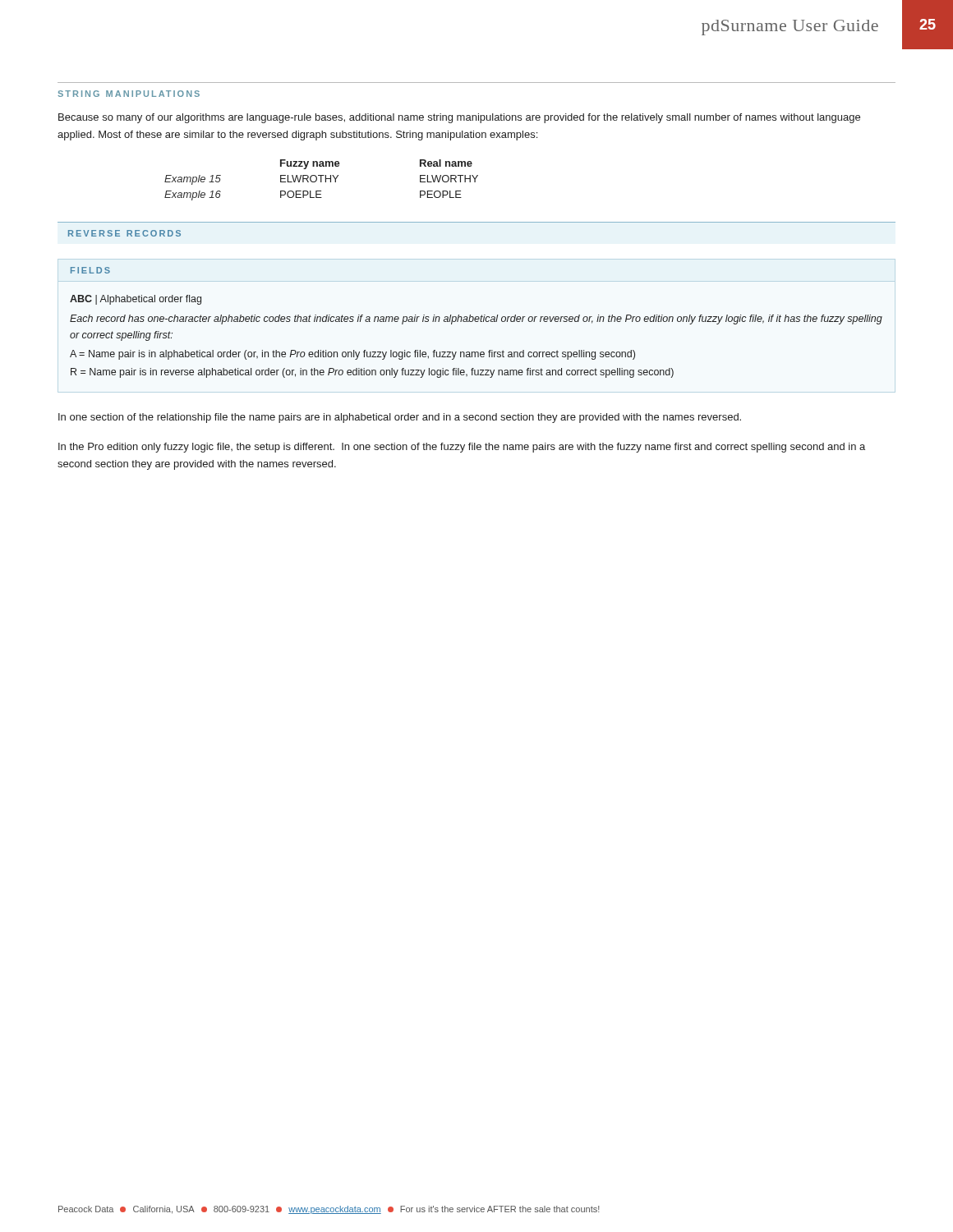Locate the table with the text "FIELDS ABC | Alphabetical"

click(476, 325)
